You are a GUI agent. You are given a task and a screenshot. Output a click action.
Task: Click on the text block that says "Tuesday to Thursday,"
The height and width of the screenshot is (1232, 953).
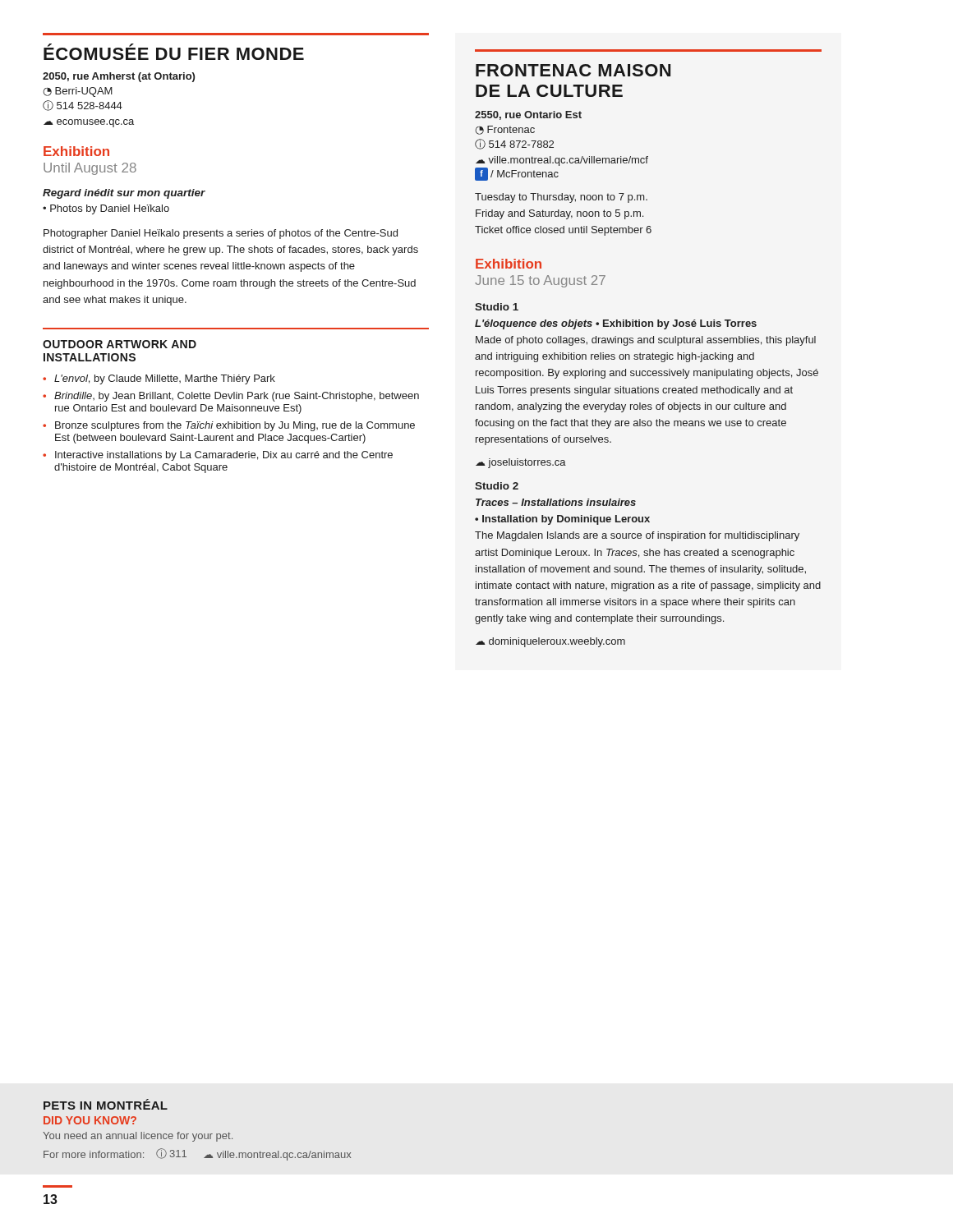pyautogui.click(x=648, y=213)
